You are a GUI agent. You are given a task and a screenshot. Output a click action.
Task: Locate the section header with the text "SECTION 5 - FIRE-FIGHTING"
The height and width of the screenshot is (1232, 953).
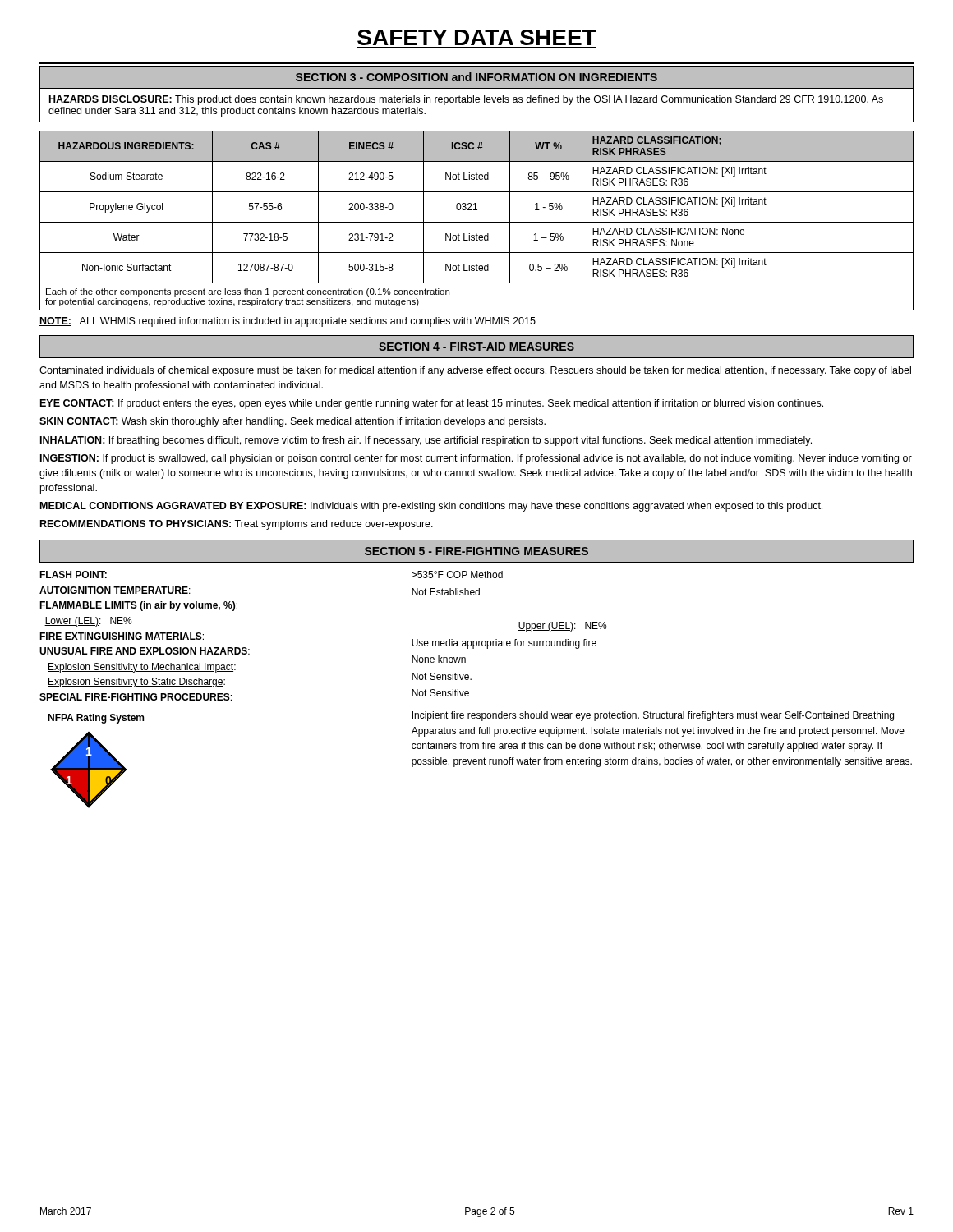(x=476, y=551)
